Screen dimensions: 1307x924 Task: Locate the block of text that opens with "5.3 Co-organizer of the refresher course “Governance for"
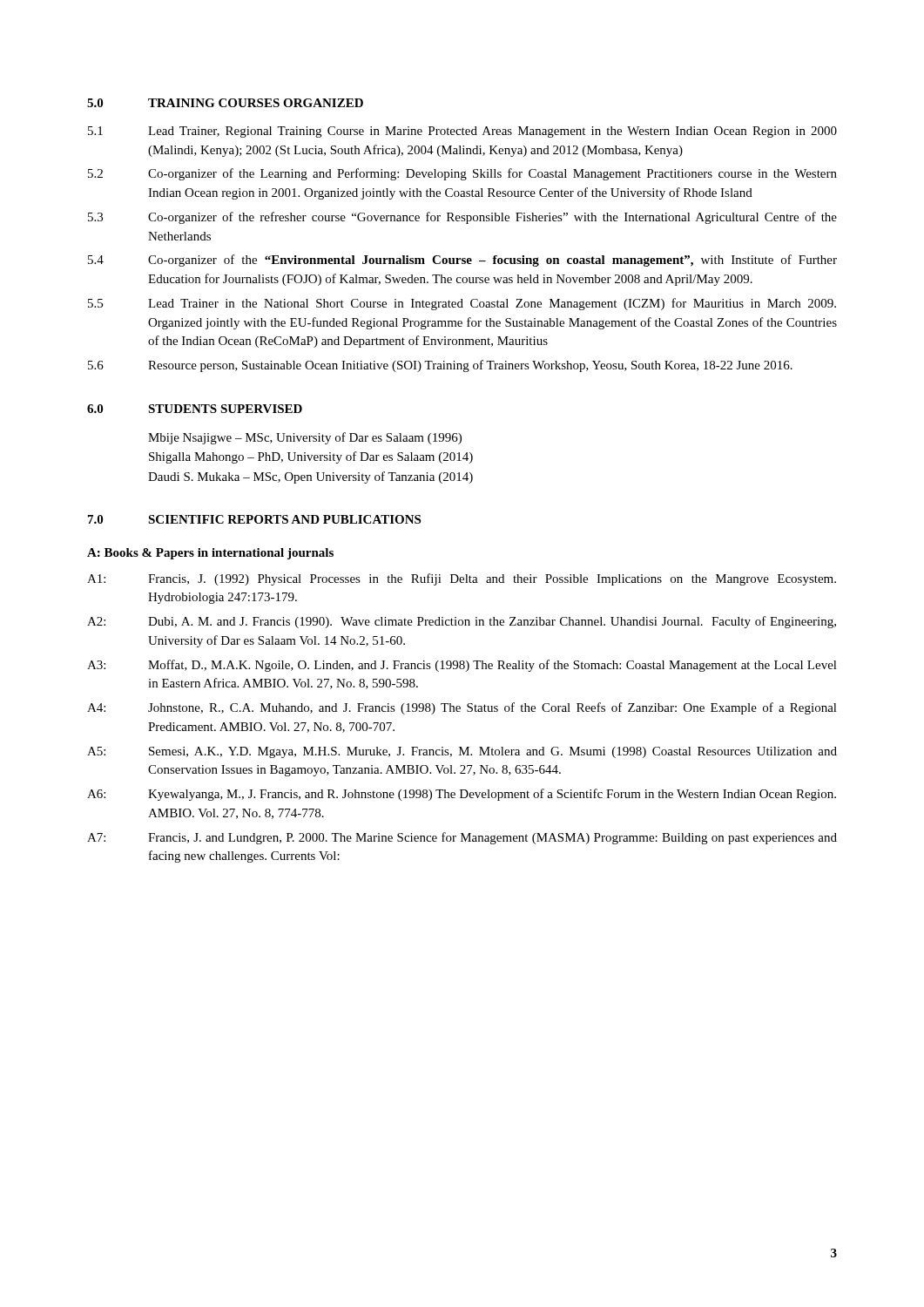coord(462,227)
